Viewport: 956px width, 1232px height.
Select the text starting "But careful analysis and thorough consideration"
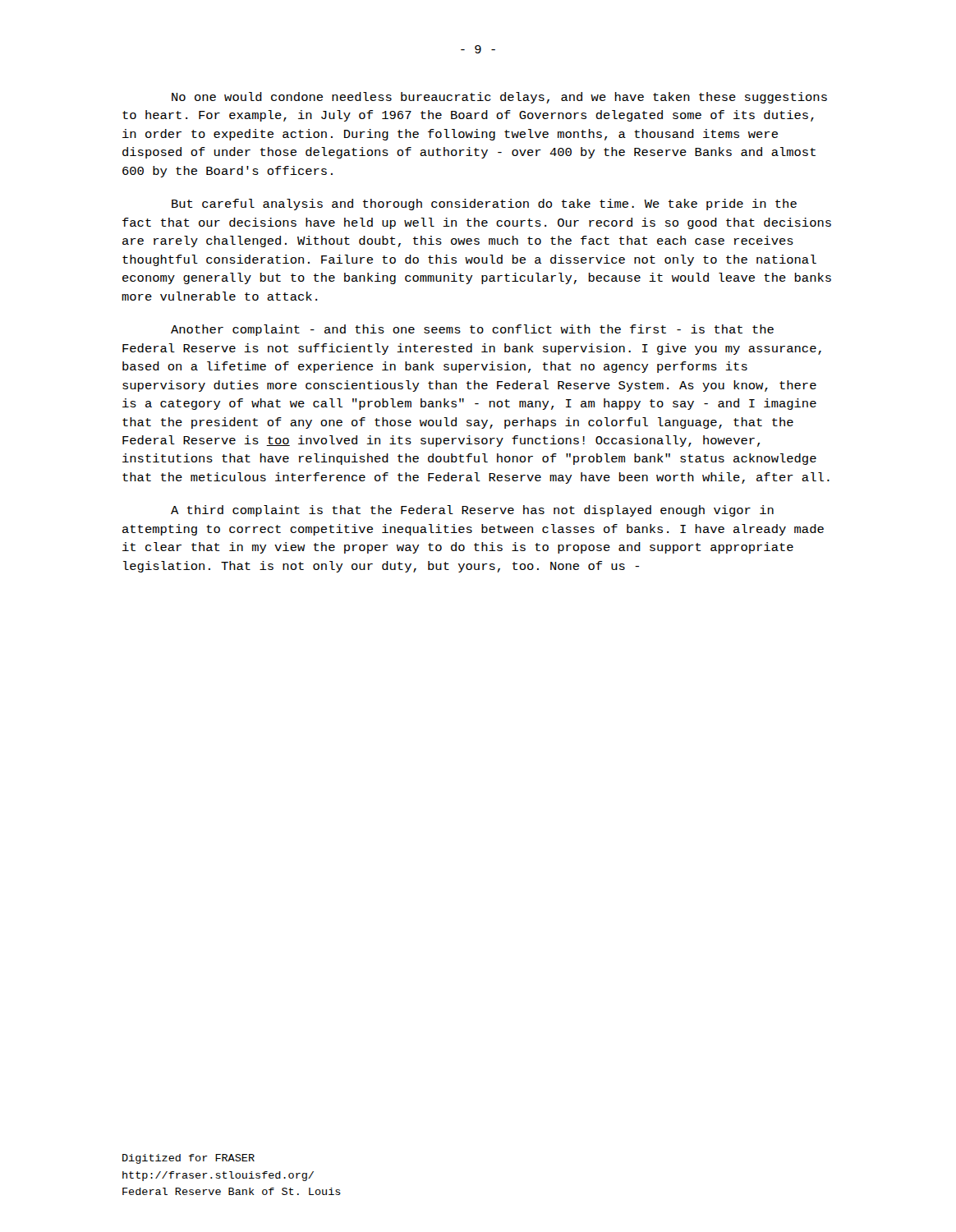477,251
